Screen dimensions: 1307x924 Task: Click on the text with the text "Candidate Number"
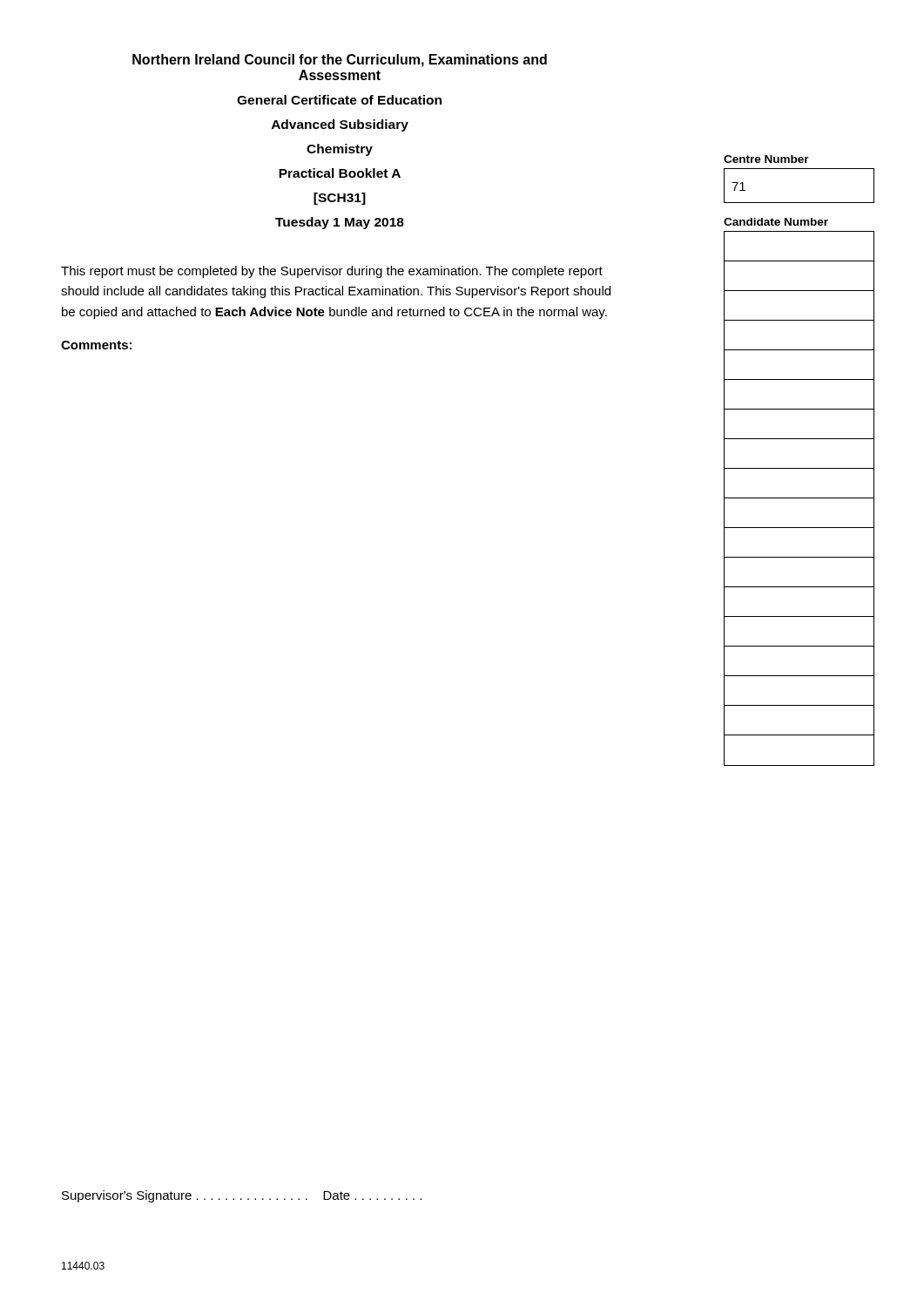[800, 491]
